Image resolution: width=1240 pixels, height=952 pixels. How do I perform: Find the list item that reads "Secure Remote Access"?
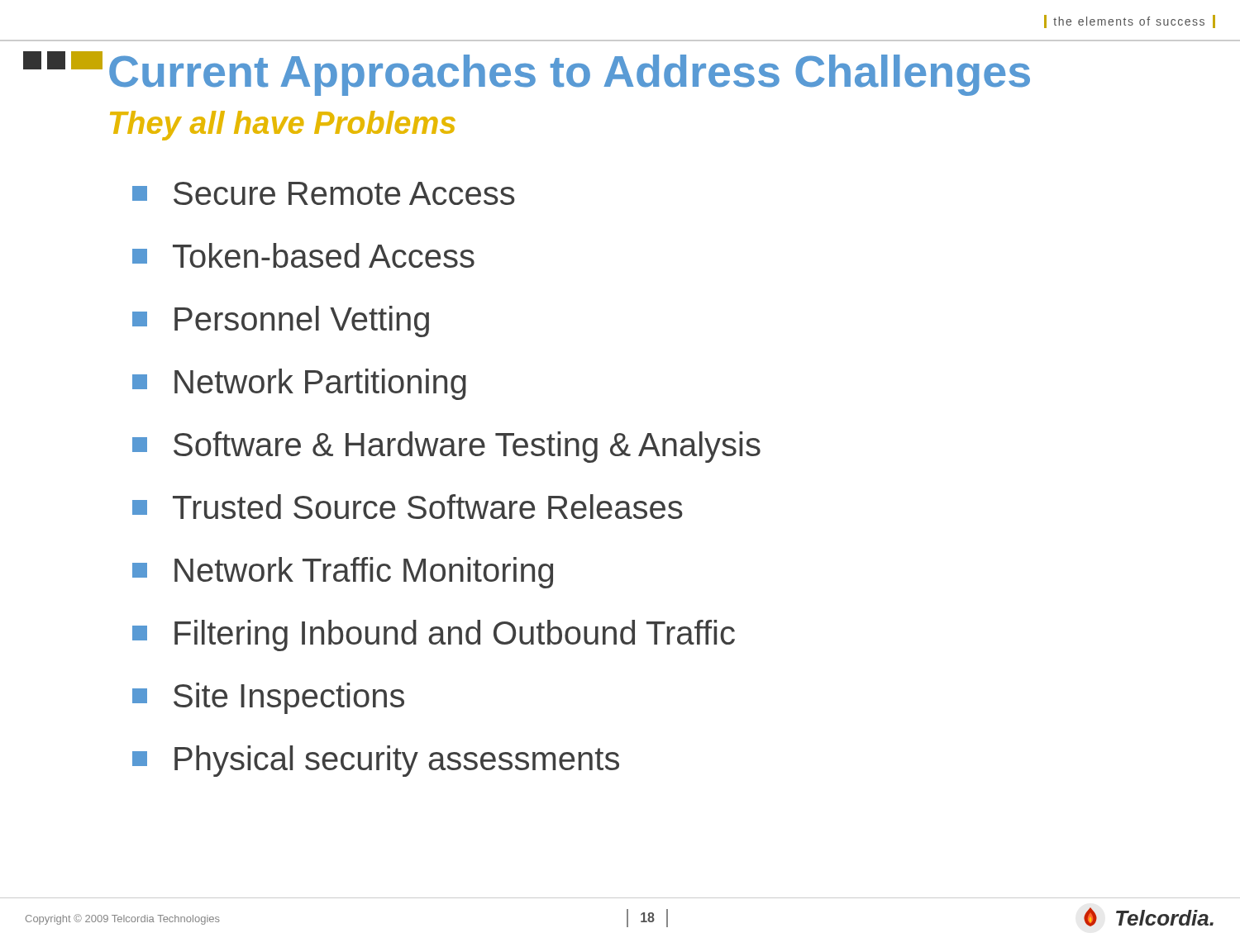(x=324, y=193)
